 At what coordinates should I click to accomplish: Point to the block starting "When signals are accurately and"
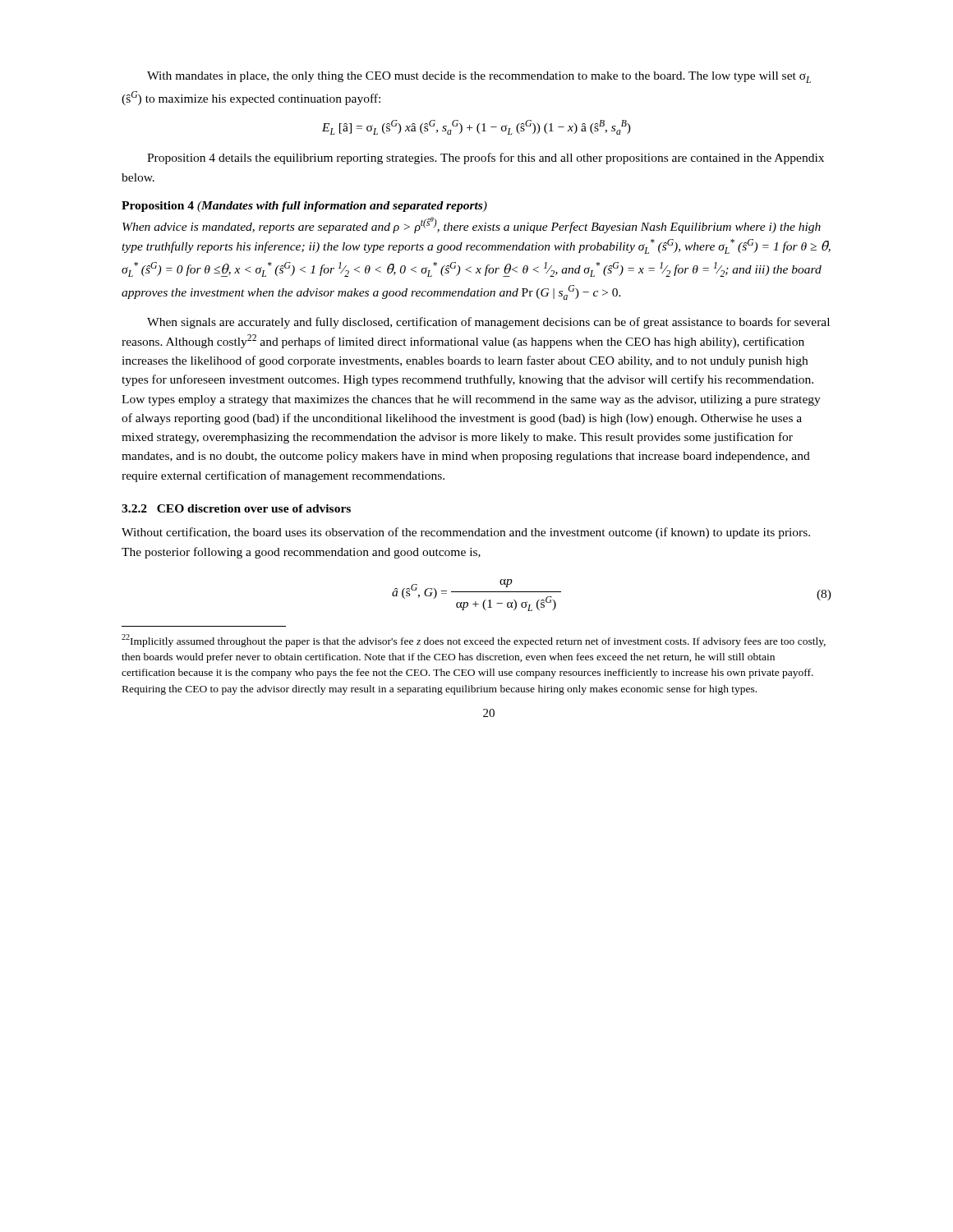tap(476, 398)
